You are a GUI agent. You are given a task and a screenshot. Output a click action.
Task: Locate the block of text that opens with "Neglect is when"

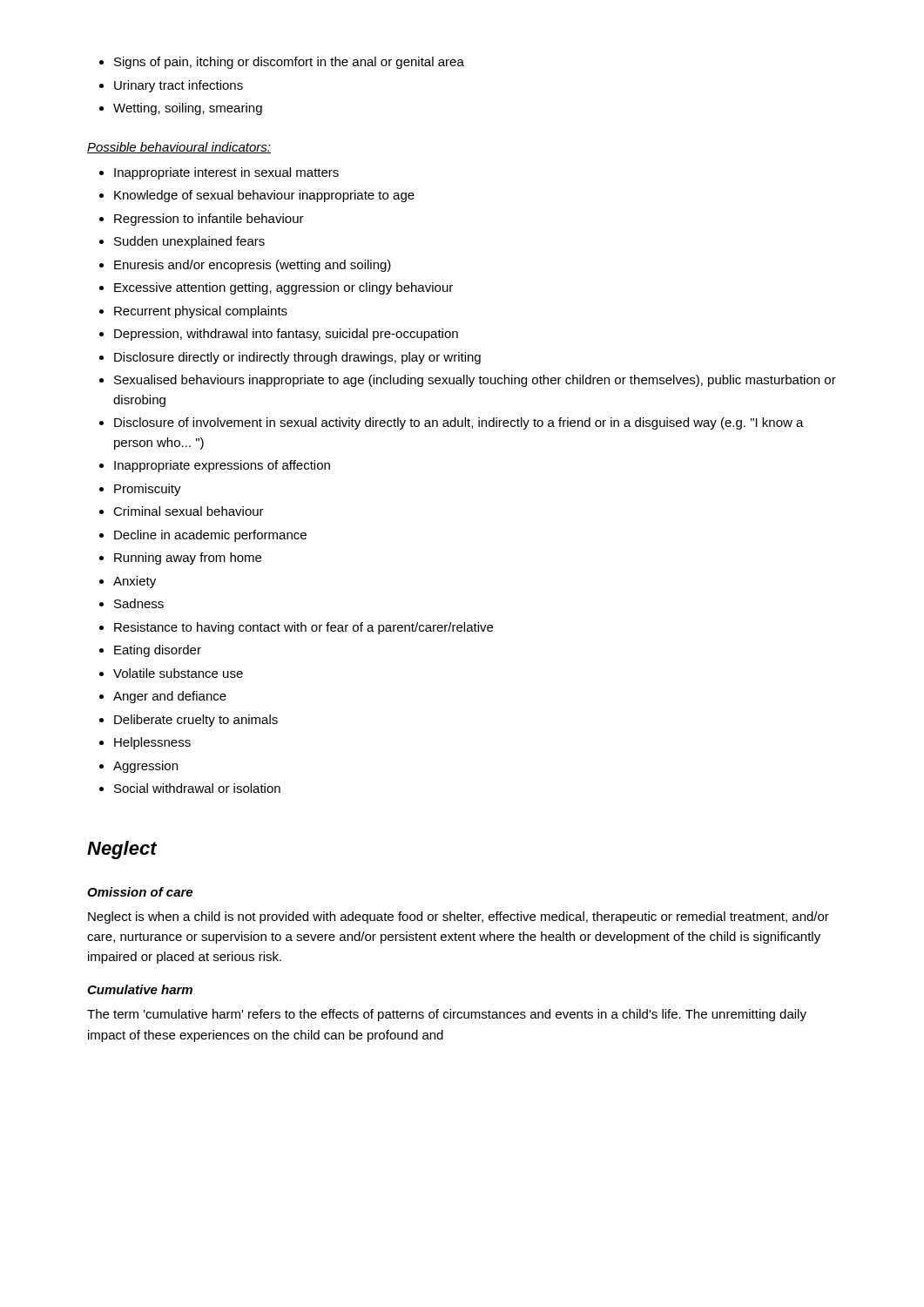[x=458, y=936]
